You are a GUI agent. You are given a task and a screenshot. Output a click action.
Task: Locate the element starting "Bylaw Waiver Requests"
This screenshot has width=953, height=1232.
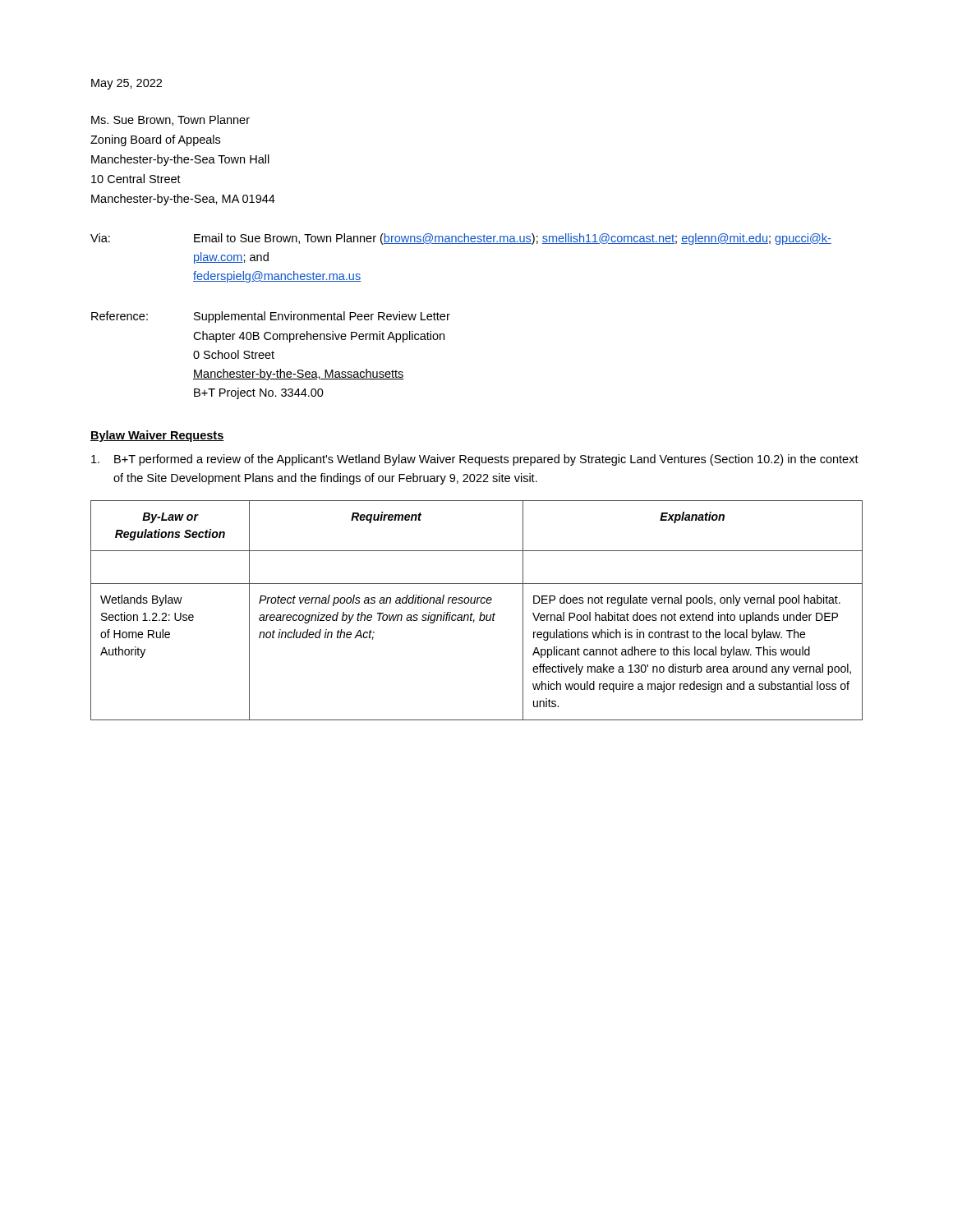(x=157, y=436)
